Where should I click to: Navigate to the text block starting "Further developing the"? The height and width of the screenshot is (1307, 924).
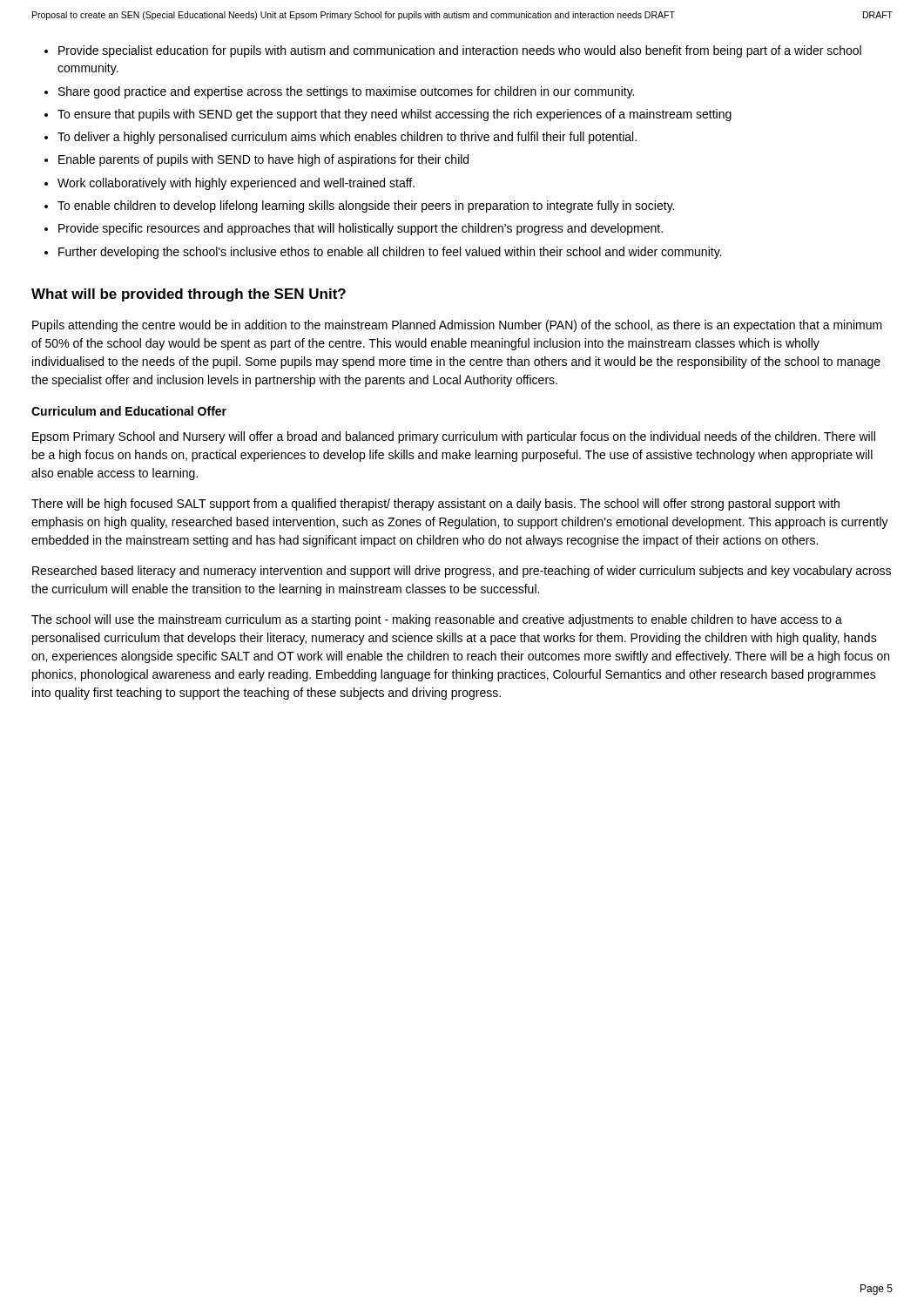coord(390,252)
